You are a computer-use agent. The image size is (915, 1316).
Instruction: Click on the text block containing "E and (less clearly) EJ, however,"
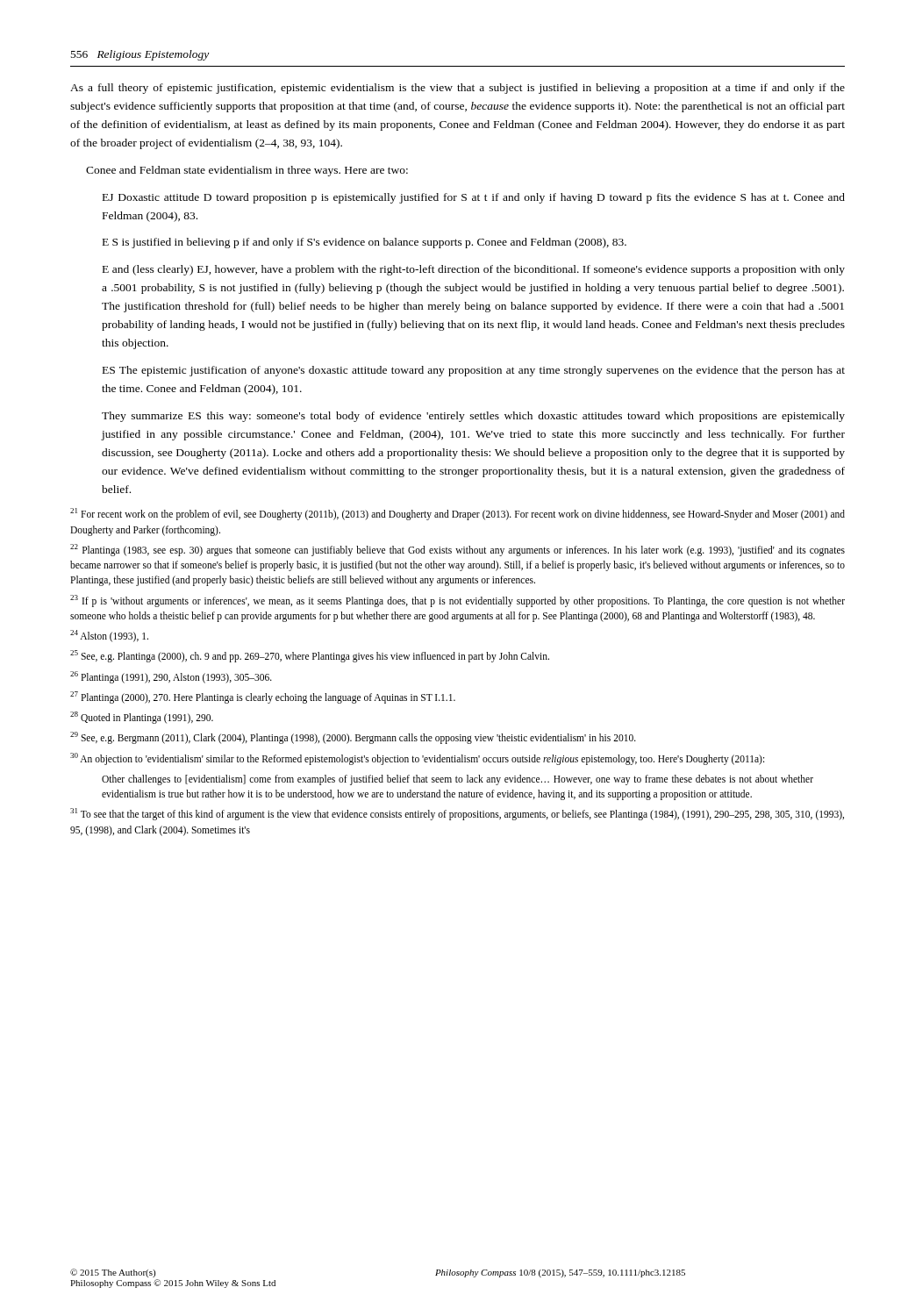pos(473,306)
